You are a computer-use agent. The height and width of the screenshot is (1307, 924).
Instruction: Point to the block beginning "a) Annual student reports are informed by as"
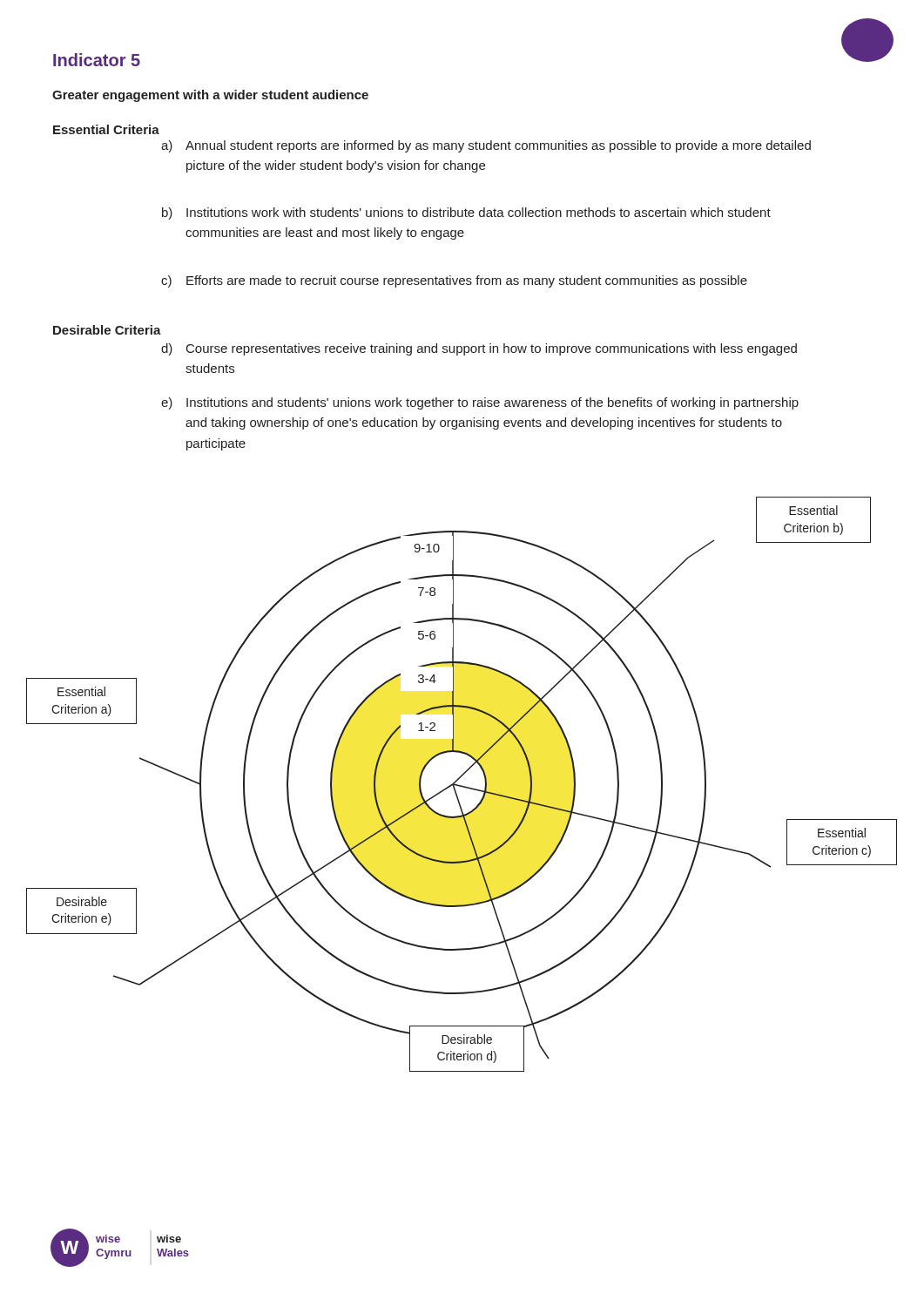(492, 155)
